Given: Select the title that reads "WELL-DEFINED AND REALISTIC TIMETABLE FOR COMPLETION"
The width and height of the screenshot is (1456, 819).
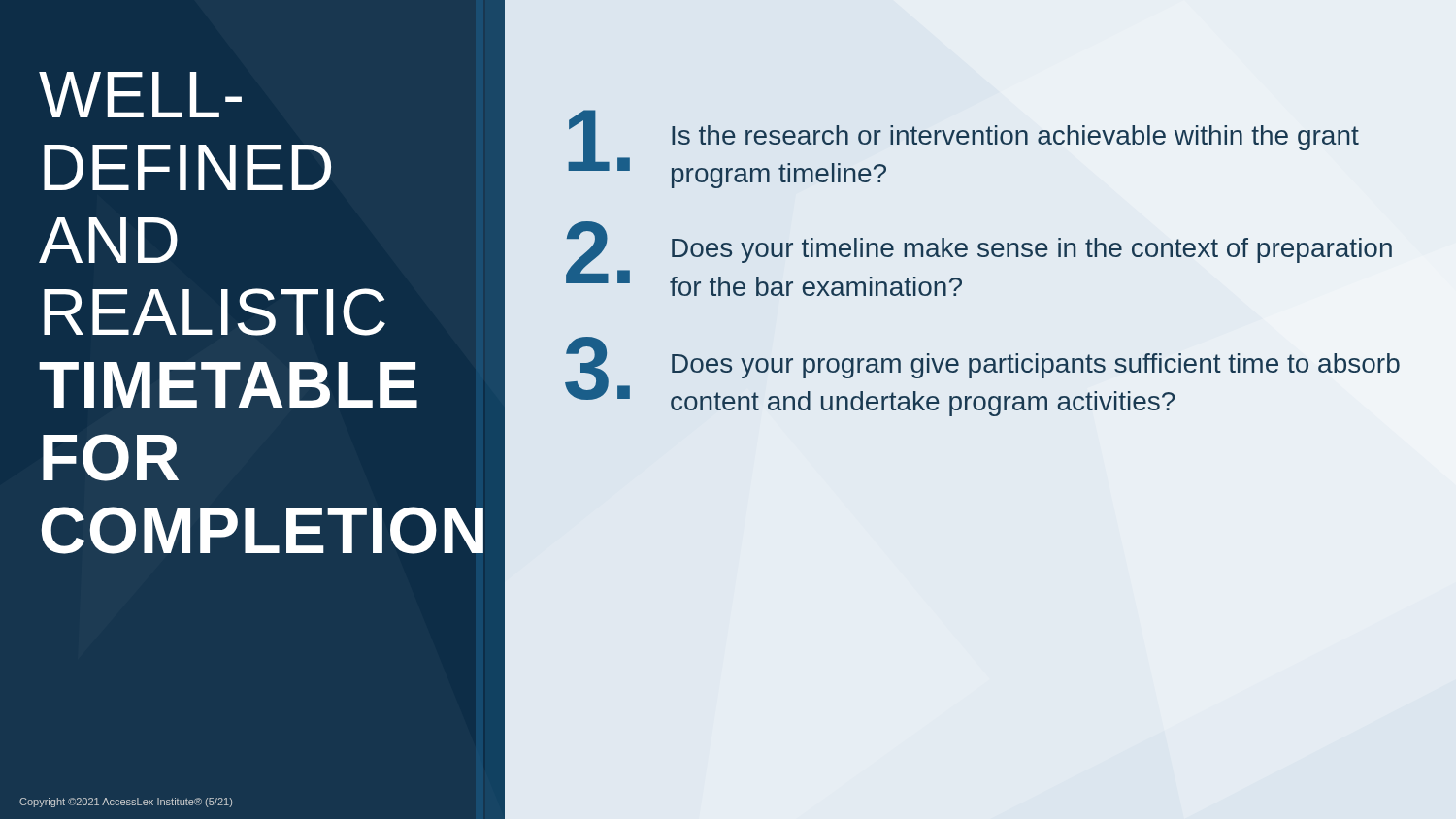Looking at the screenshot, I should click(252, 312).
